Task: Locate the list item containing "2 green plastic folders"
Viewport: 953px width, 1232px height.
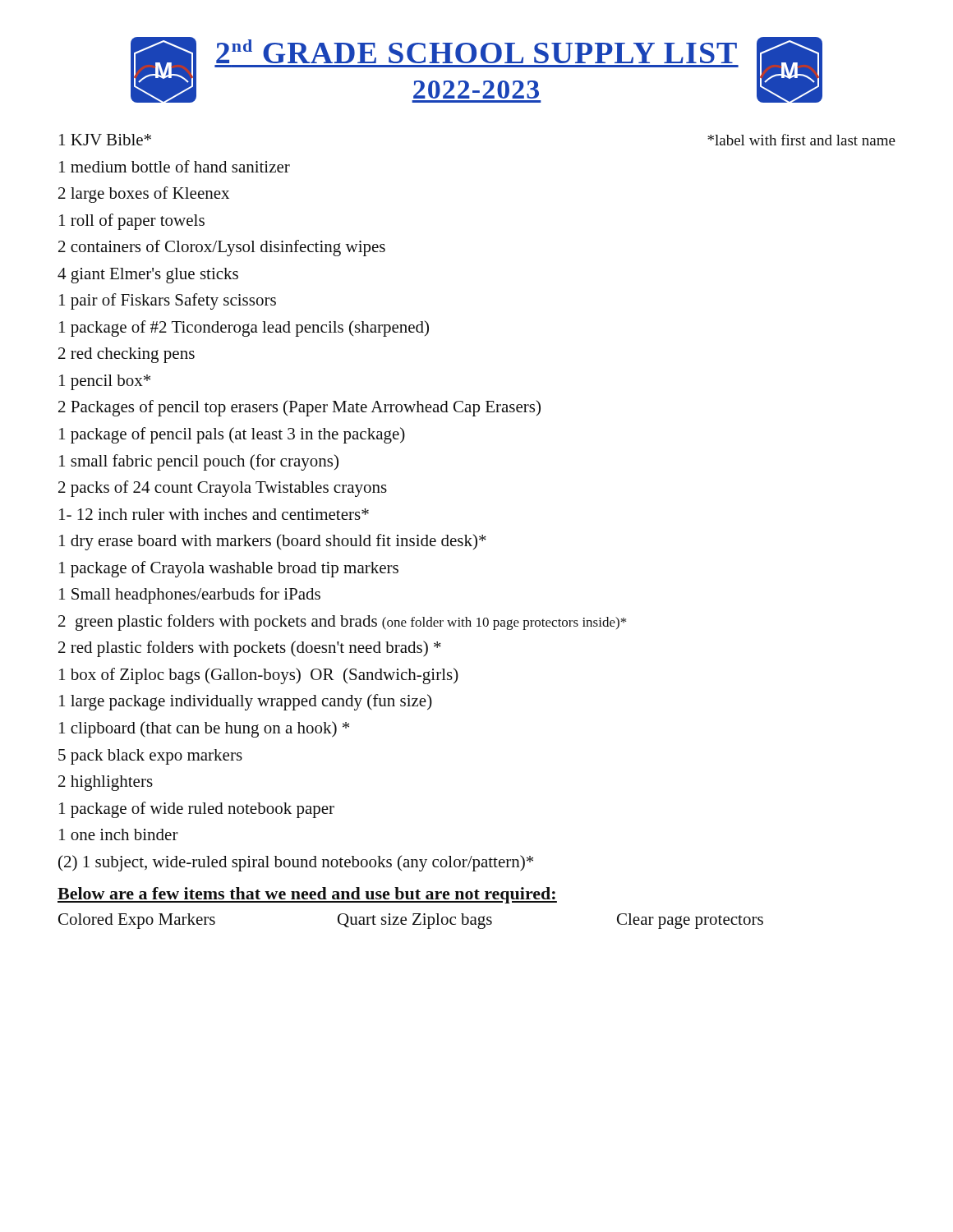Action: pos(476,621)
